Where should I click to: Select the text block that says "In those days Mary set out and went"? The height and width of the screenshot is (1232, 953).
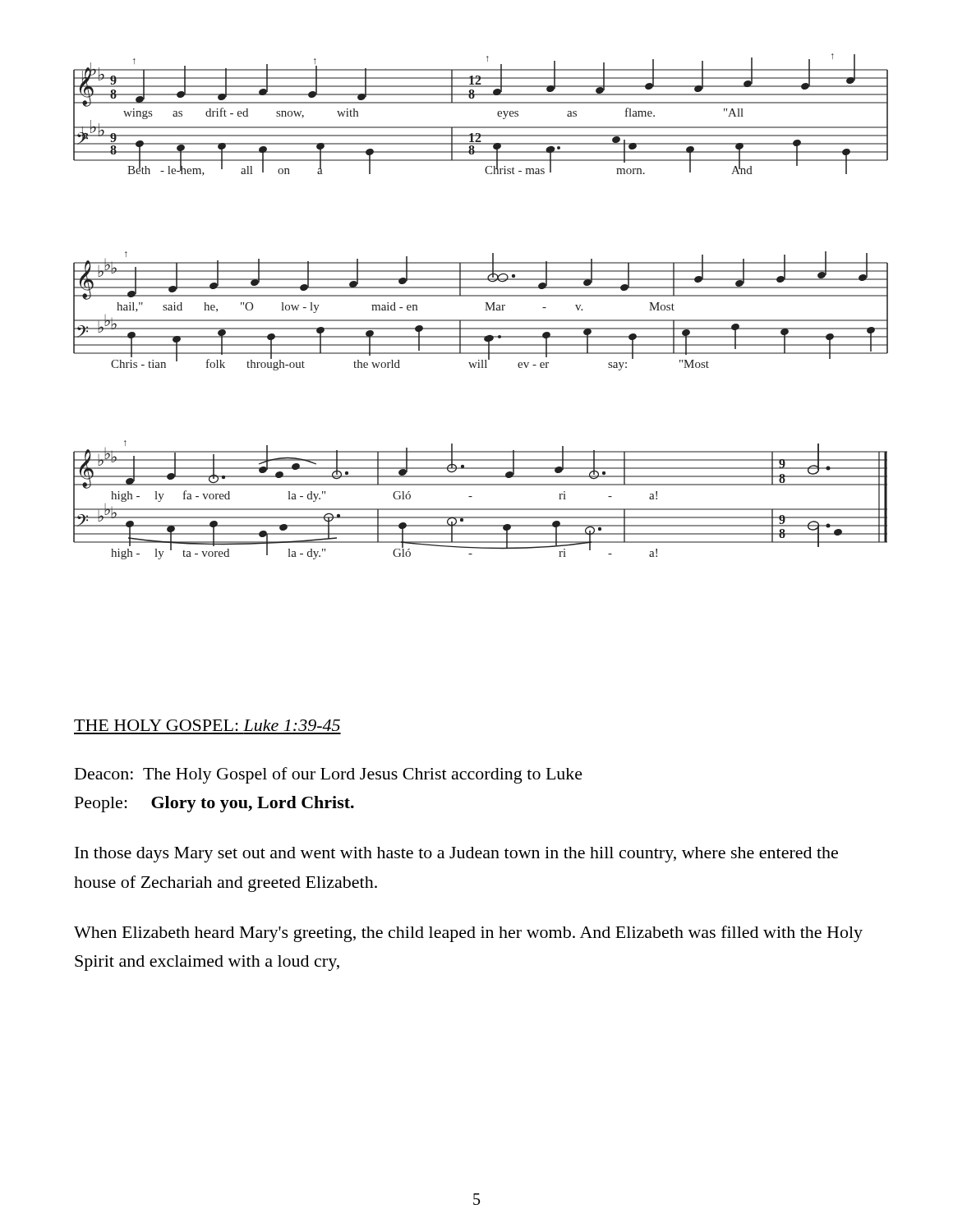(x=456, y=867)
